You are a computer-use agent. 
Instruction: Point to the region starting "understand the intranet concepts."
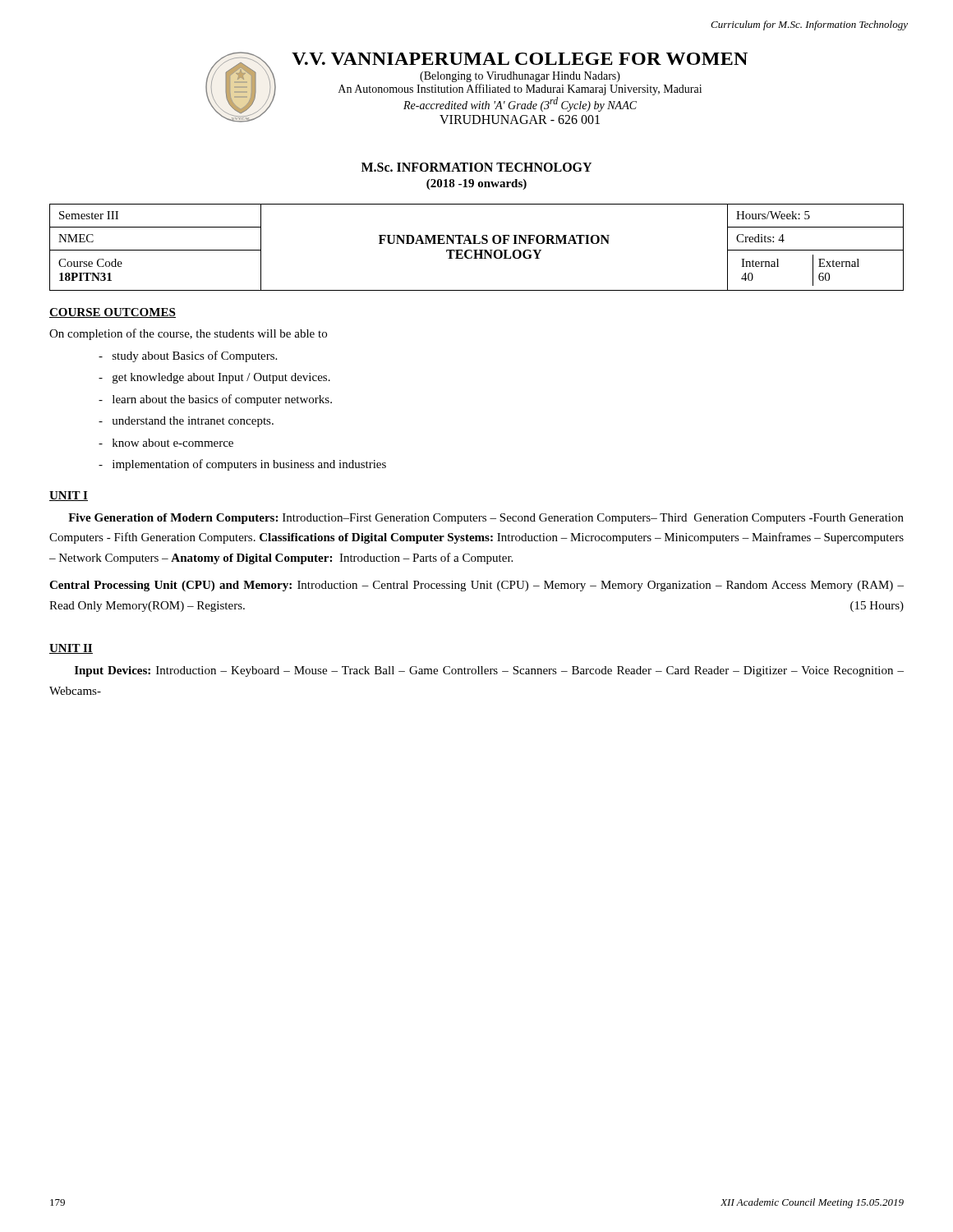point(186,421)
